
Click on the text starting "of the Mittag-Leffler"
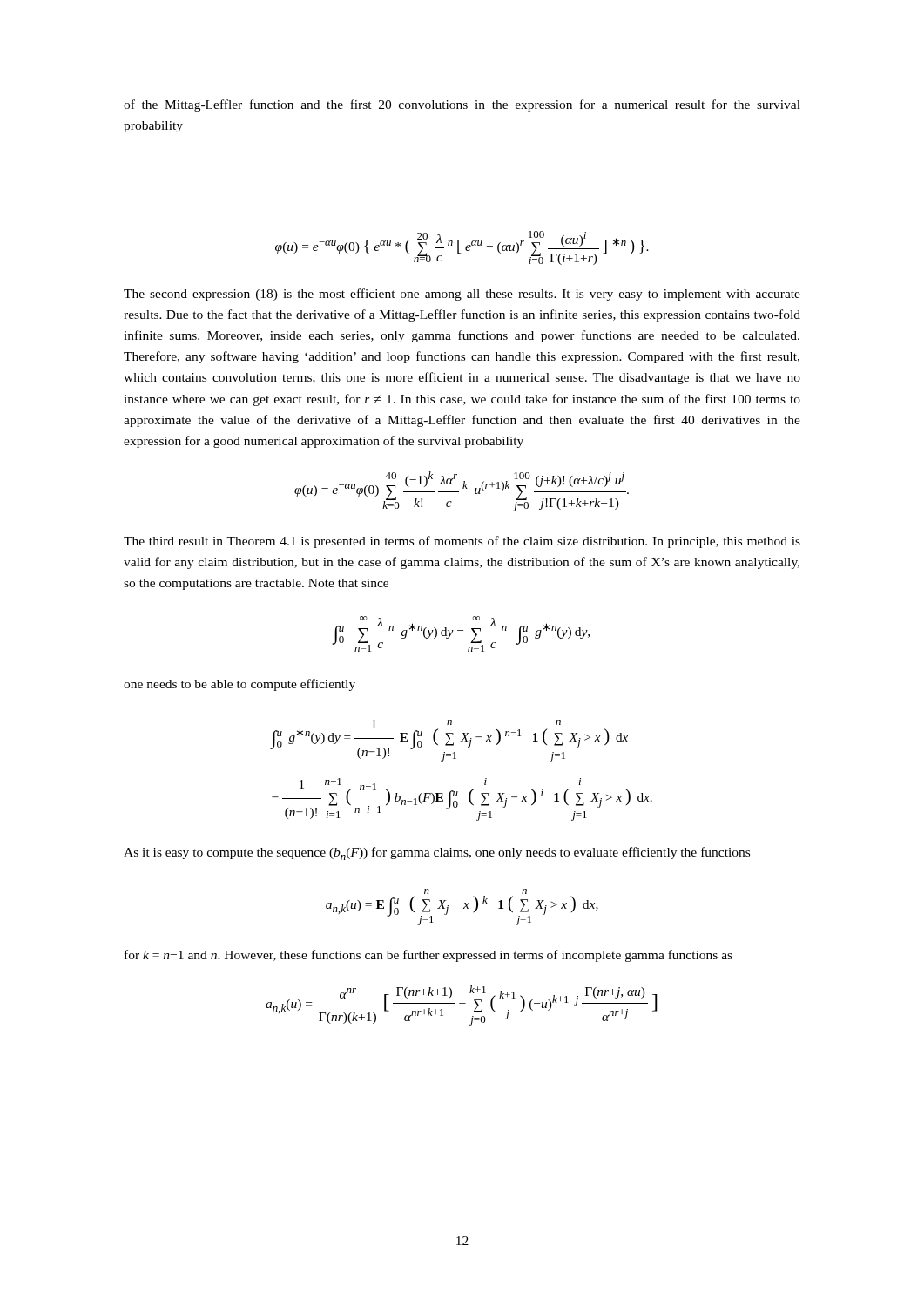462,115
